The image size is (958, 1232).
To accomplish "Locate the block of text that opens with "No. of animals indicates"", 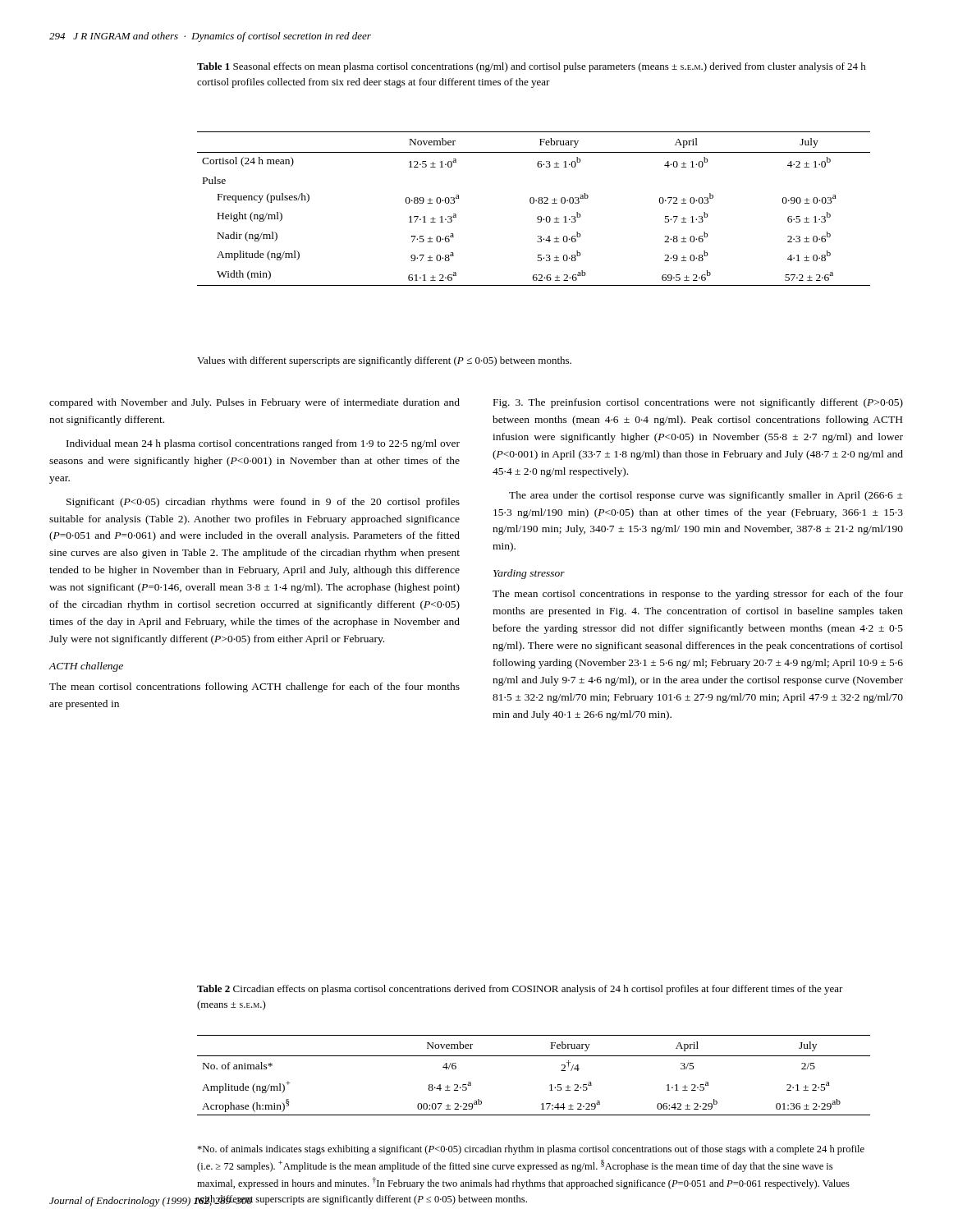I will pos(531,1174).
